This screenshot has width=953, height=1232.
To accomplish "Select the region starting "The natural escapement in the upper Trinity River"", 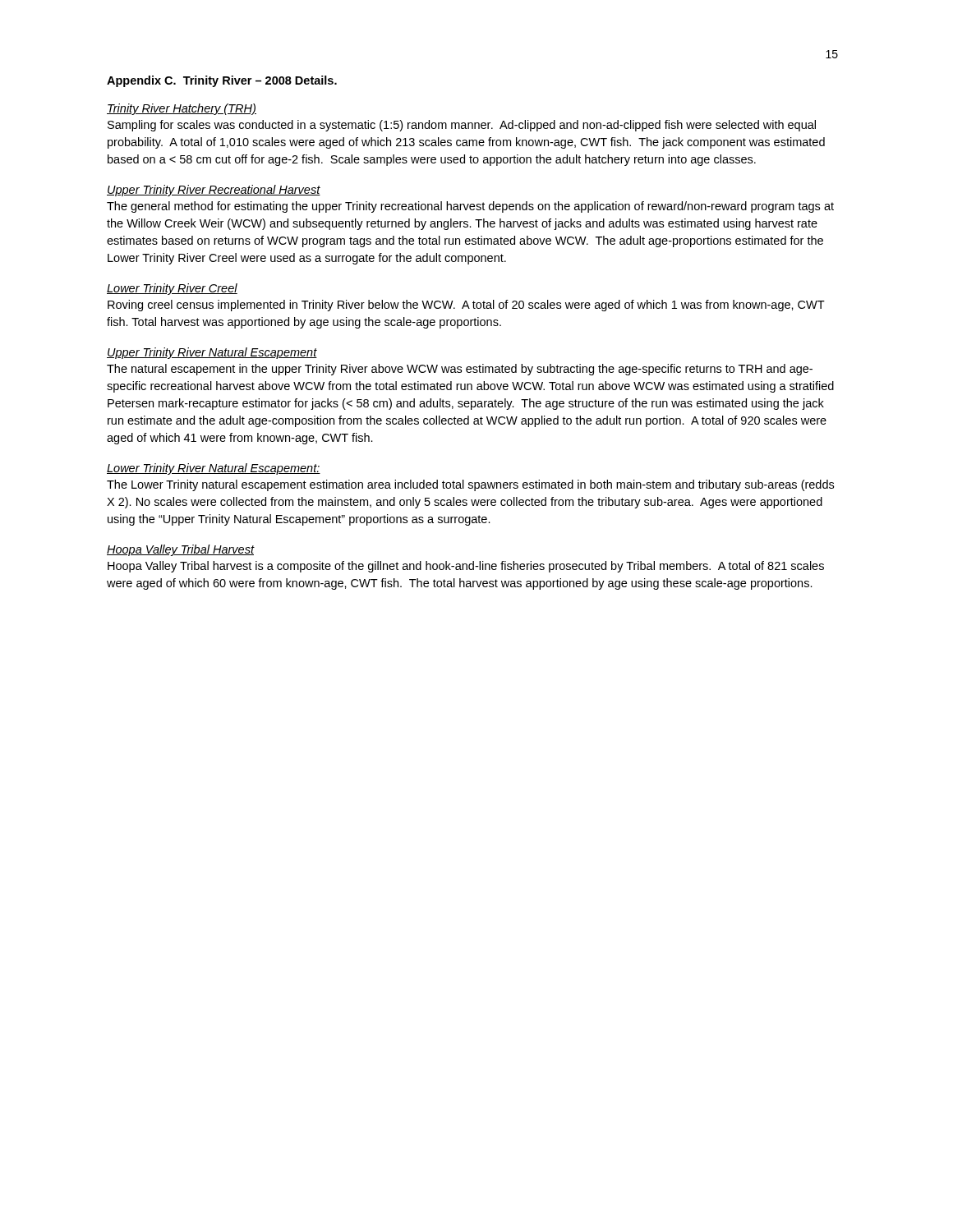I will pos(471,403).
